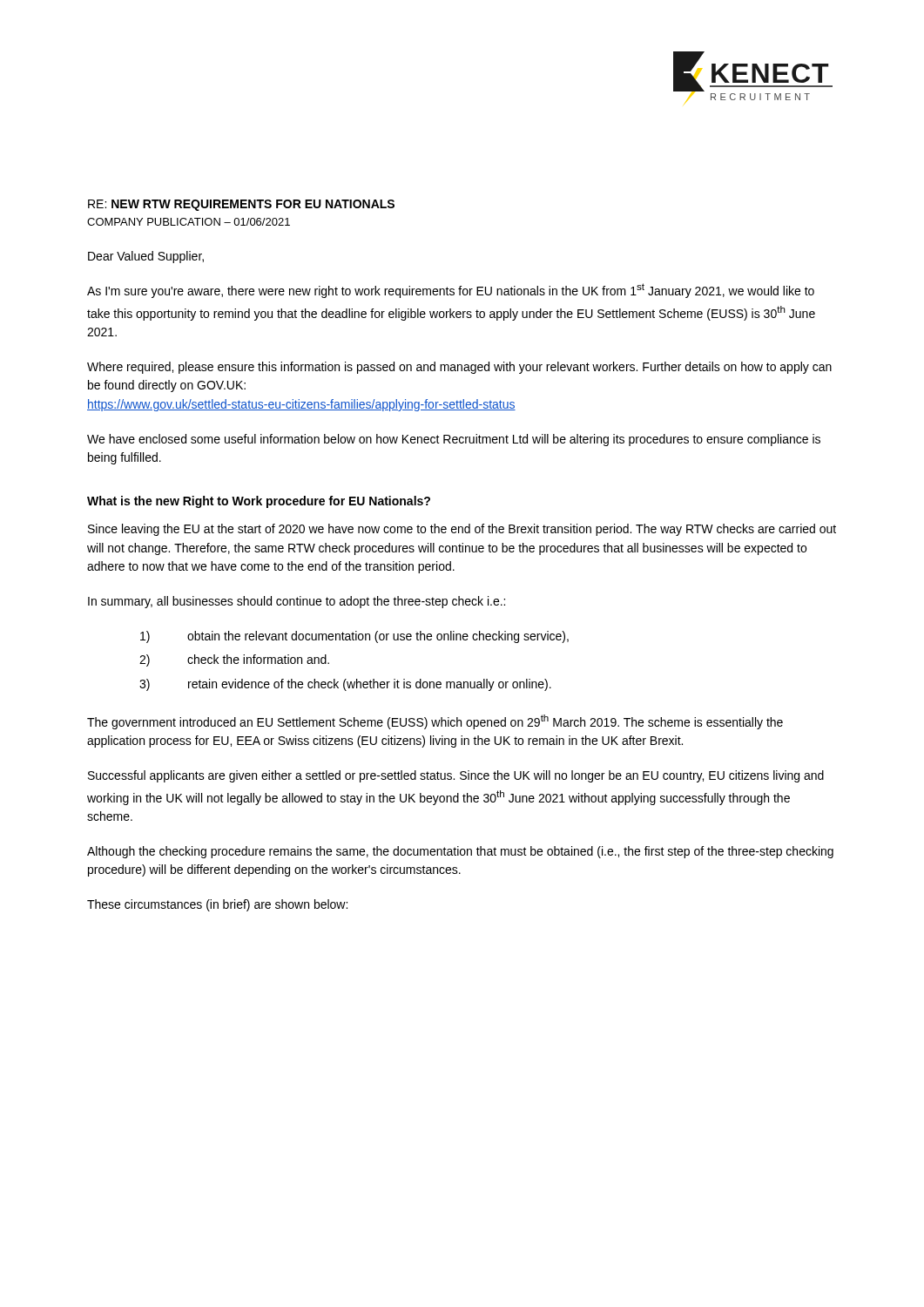Viewport: 924px width, 1307px height.
Task: Select the section header with the text "RE: NEW RTW REQUIREMENTS FOR"
Action: tap(241, 212)
